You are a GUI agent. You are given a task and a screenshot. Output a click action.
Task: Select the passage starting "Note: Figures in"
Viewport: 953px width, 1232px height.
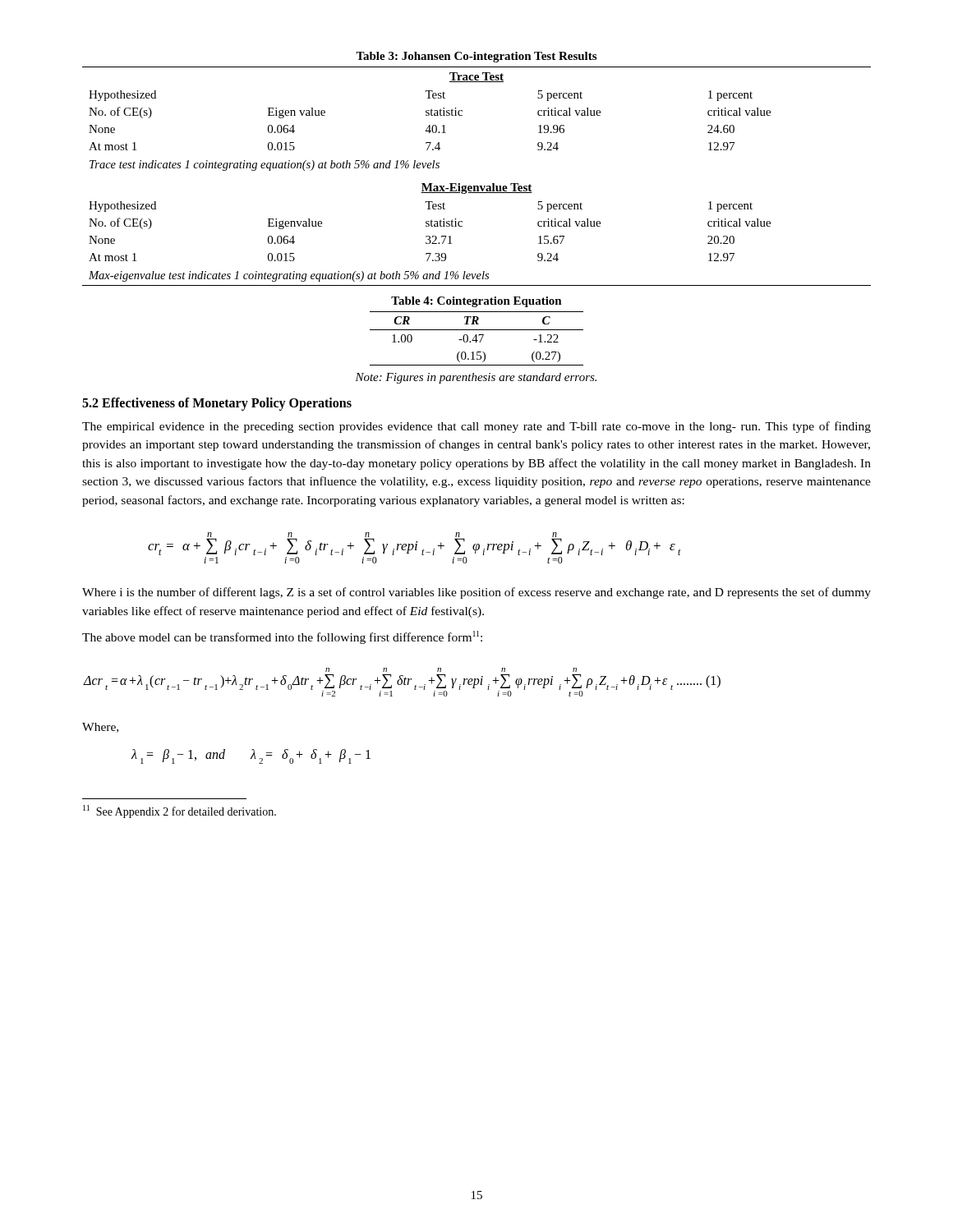click(x=476, y=377)
